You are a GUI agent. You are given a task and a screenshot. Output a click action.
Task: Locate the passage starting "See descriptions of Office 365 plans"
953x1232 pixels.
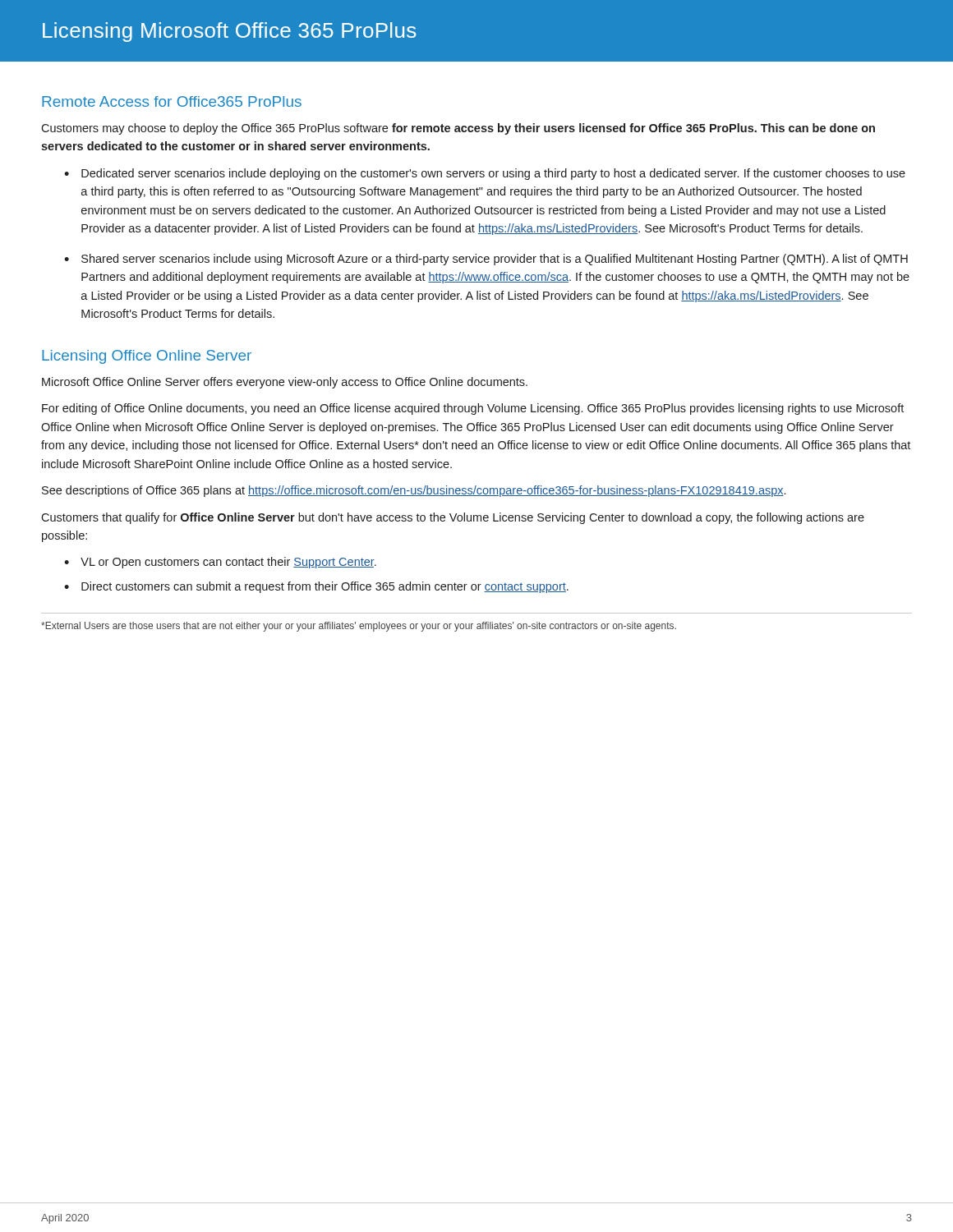point(414,490)
